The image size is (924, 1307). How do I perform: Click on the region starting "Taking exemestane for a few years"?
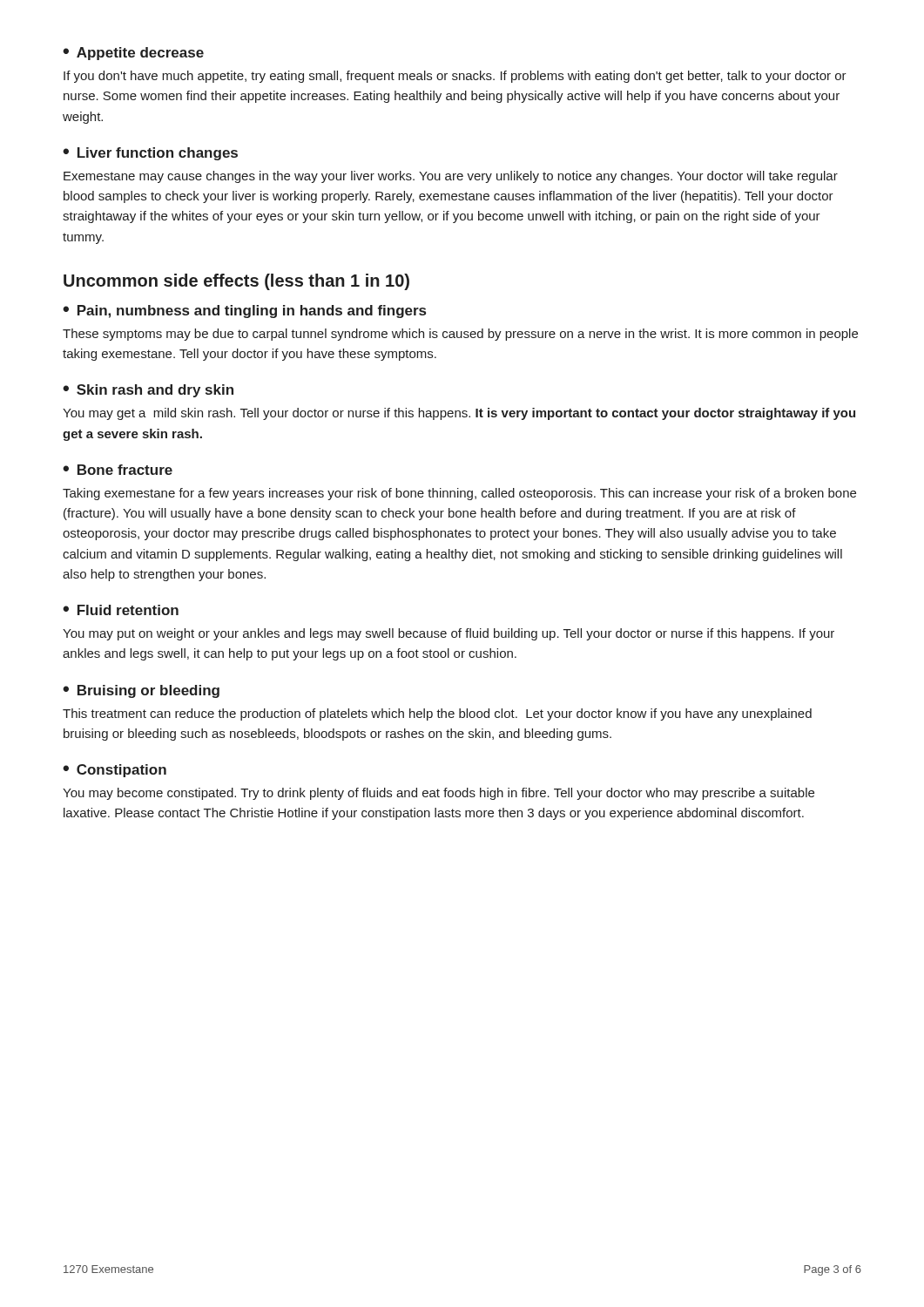(460, 533)
